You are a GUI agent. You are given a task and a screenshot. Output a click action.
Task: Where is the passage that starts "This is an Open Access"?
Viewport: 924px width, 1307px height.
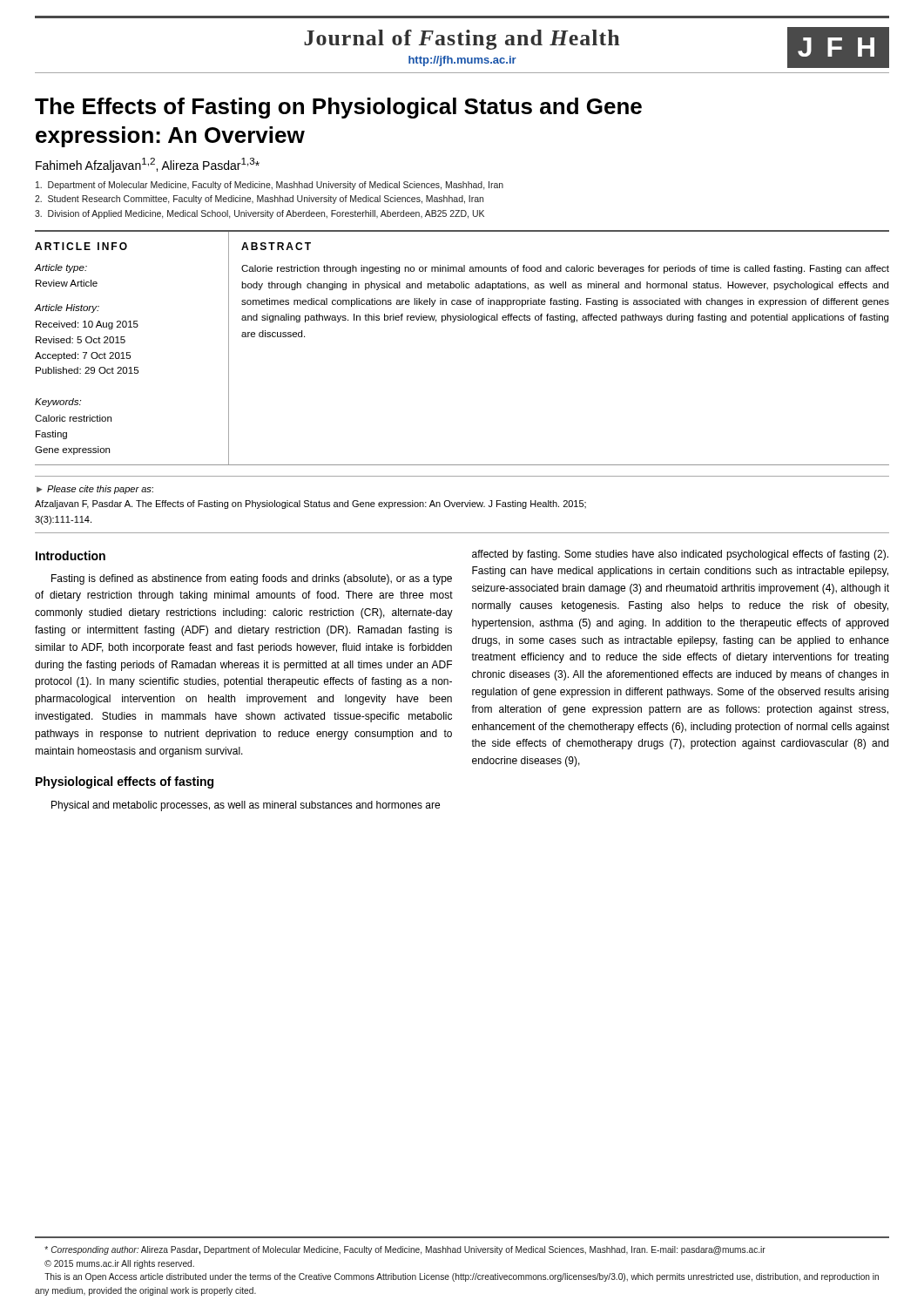tap(457, 1284)
